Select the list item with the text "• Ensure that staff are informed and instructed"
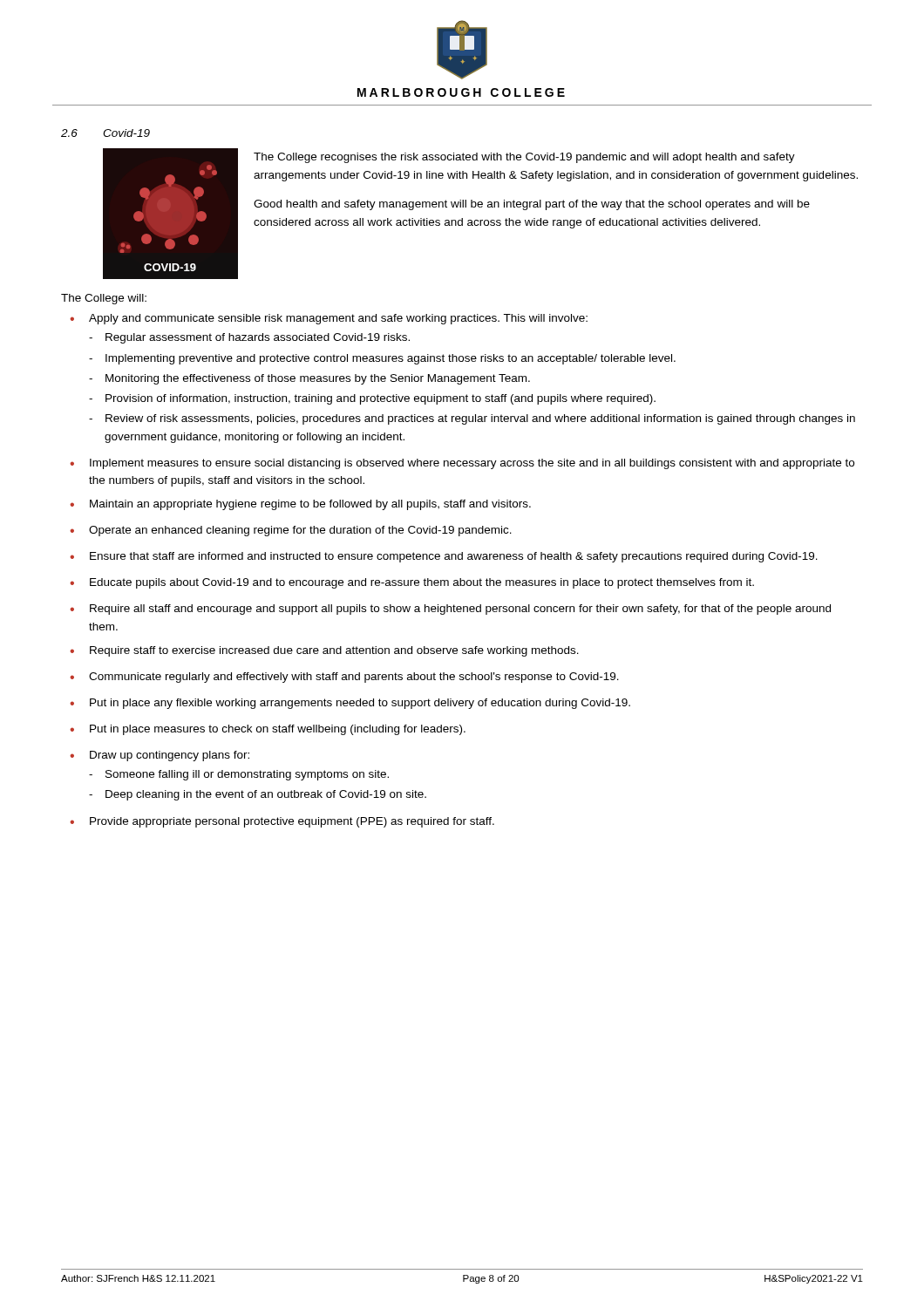924x1308 pixels. [x=466, y=558]
